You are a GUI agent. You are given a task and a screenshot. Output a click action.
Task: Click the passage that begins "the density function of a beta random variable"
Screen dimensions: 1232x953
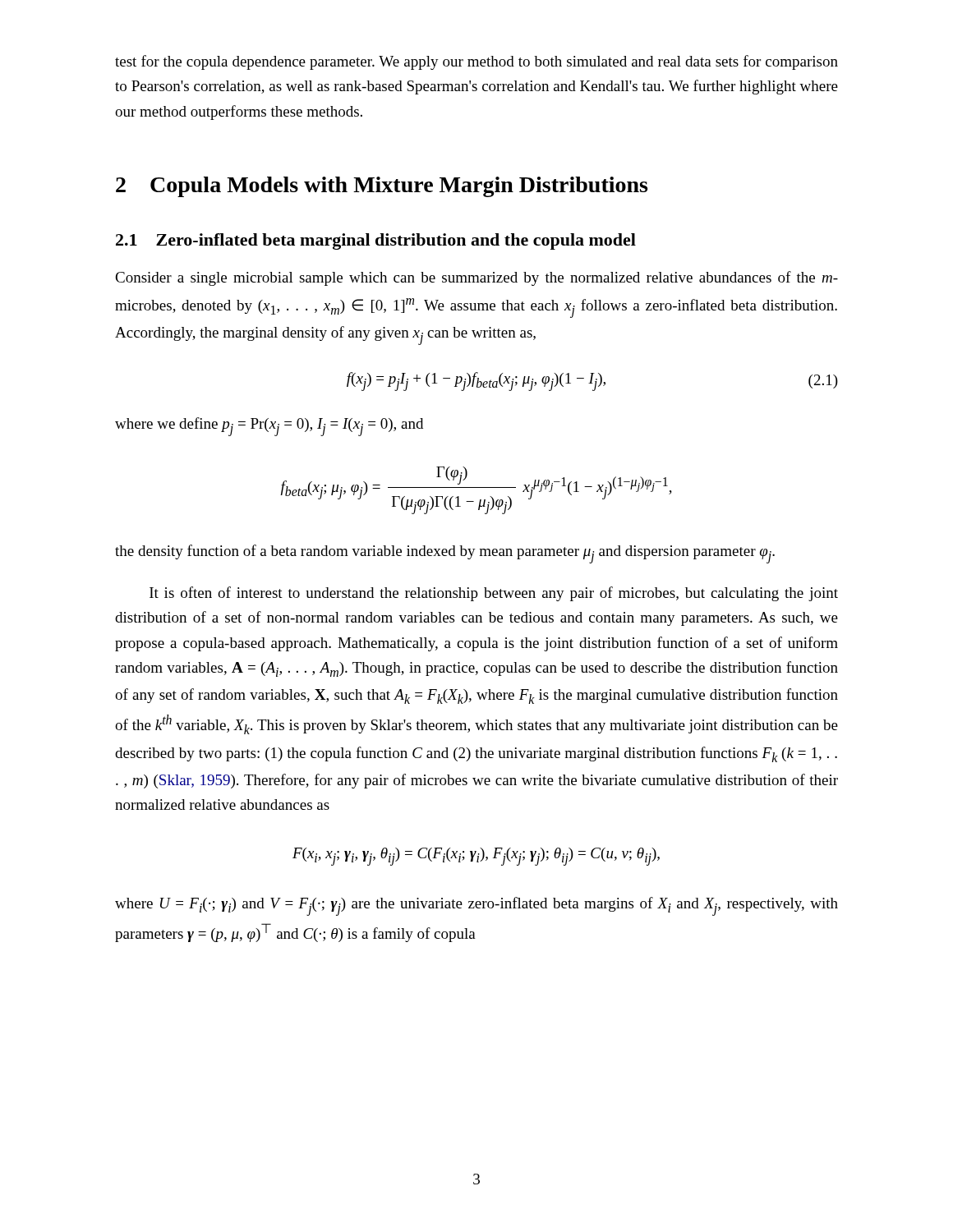[445, 552]
